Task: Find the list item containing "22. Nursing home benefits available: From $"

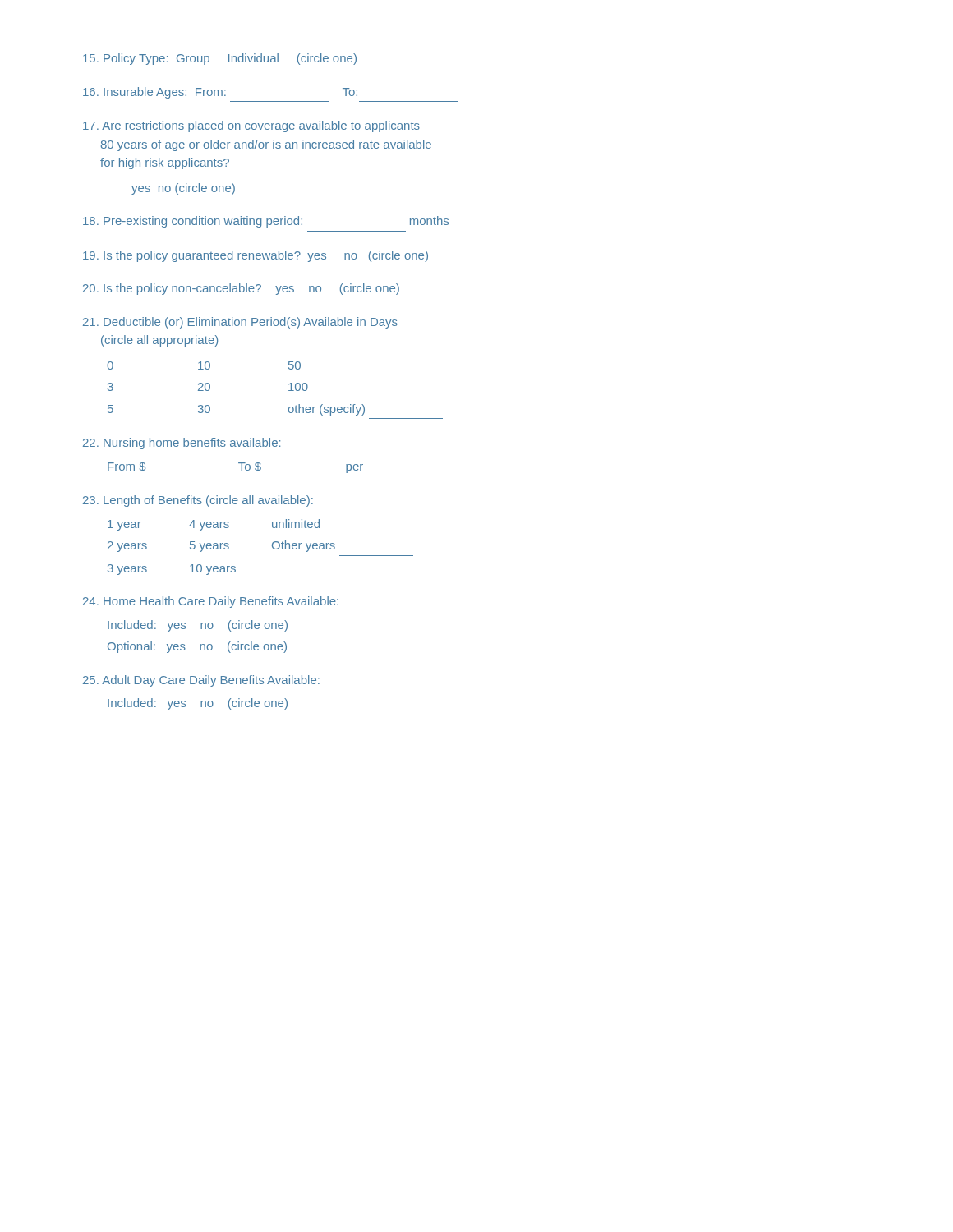Action: 182,444
